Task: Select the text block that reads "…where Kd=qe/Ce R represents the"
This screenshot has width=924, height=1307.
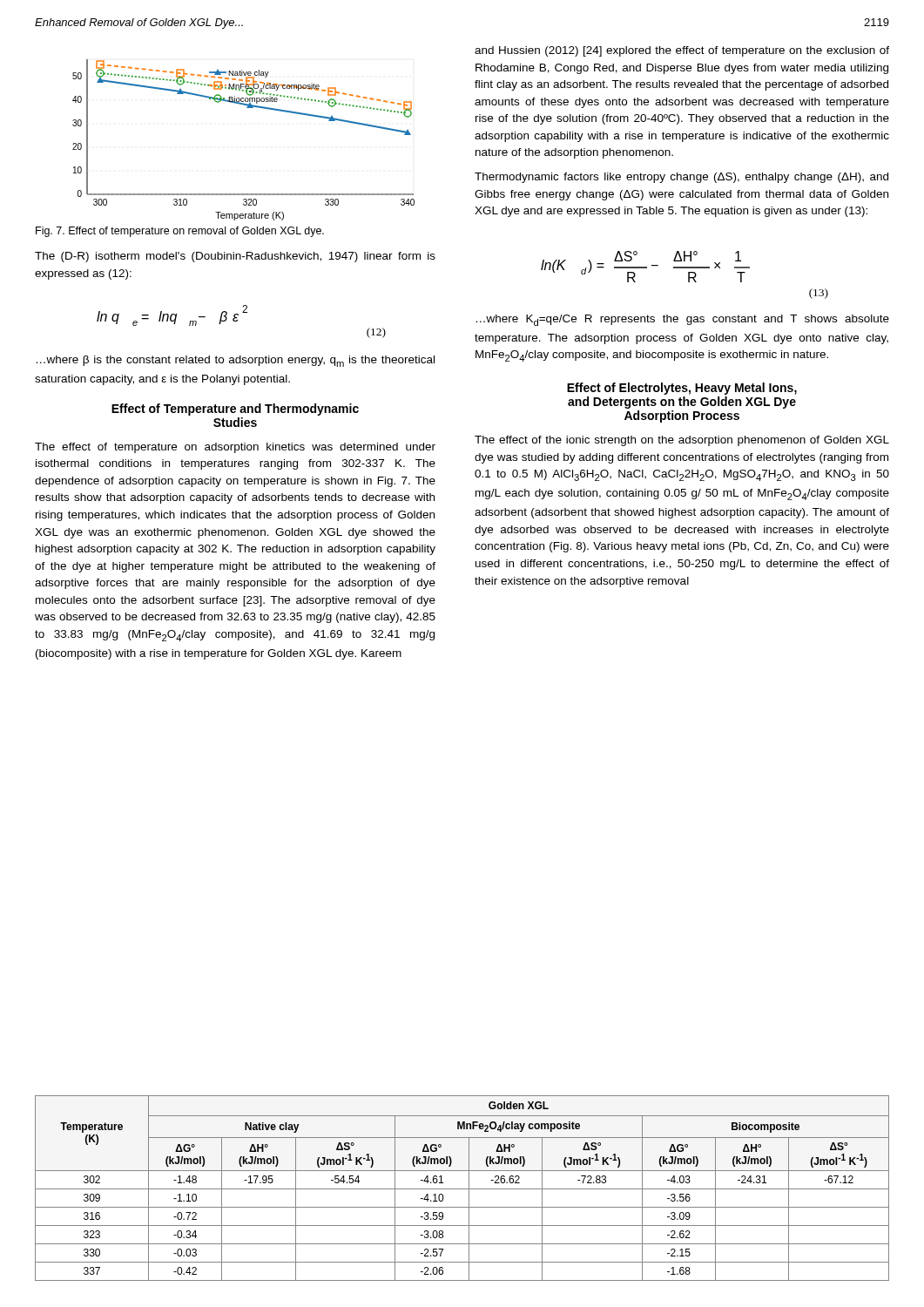Action: (x=682, y=337)
